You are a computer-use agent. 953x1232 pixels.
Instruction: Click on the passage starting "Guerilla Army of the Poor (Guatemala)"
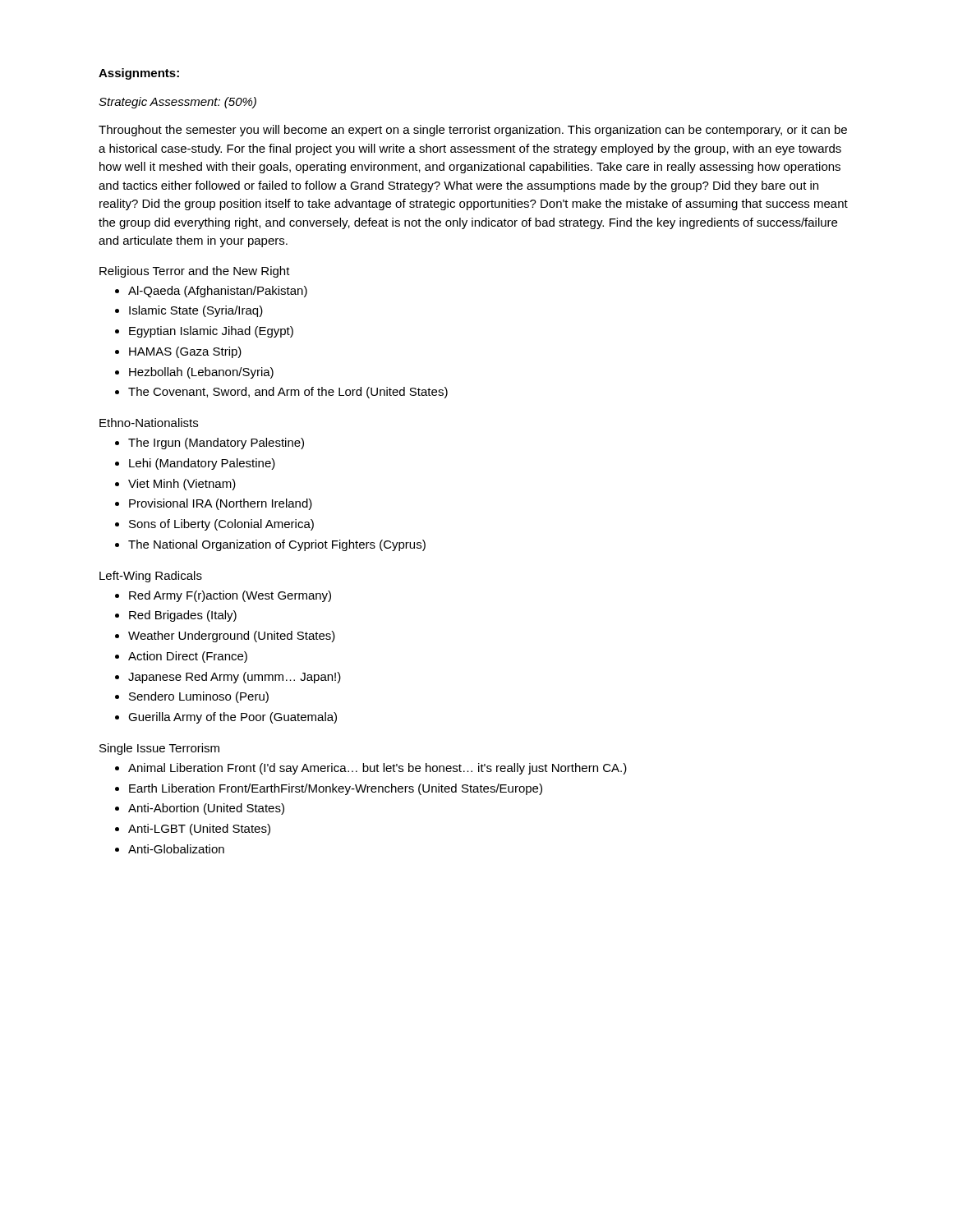pos(226,718)
